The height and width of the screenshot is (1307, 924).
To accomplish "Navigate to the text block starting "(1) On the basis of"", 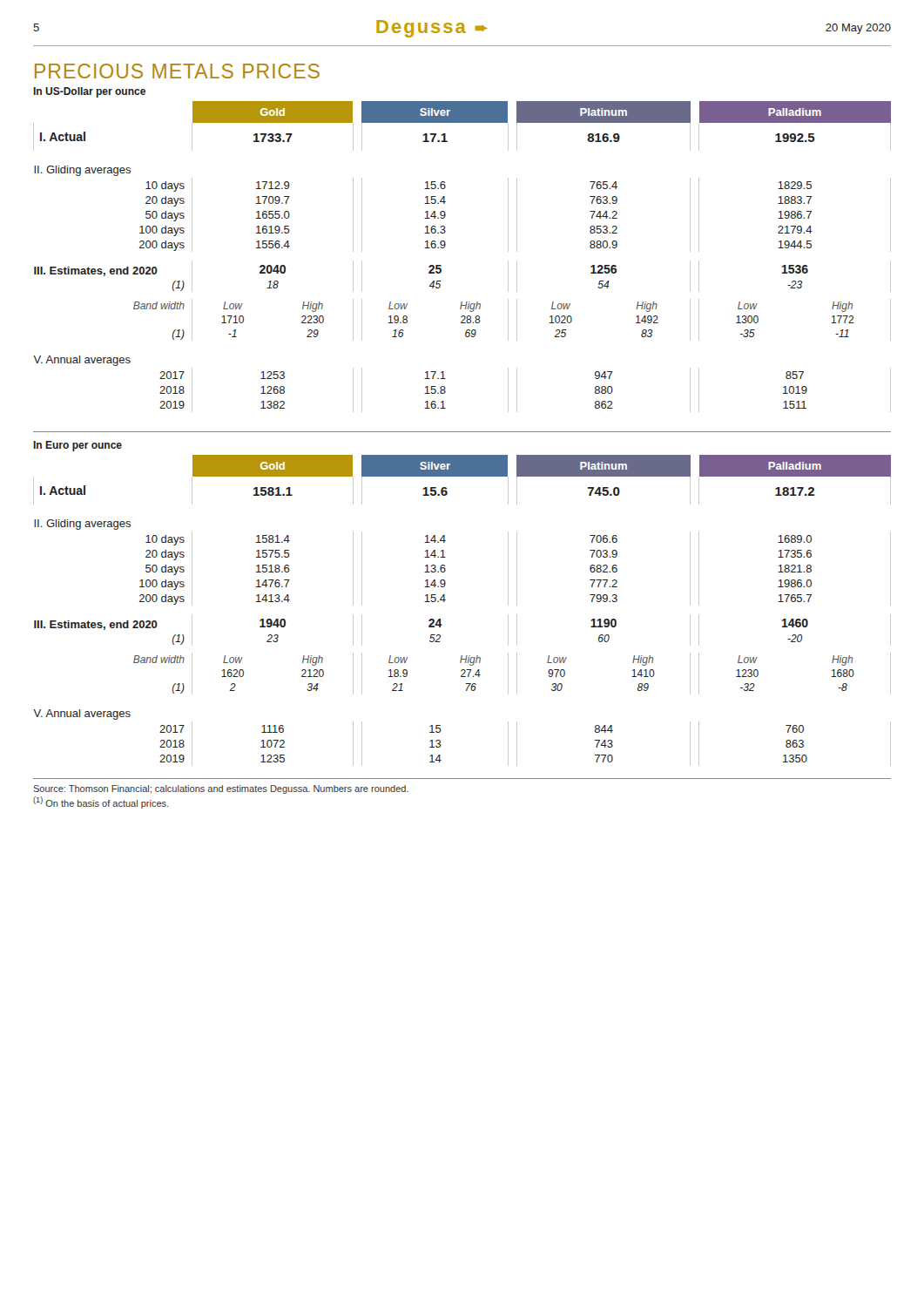I will (x=101, y=802).
